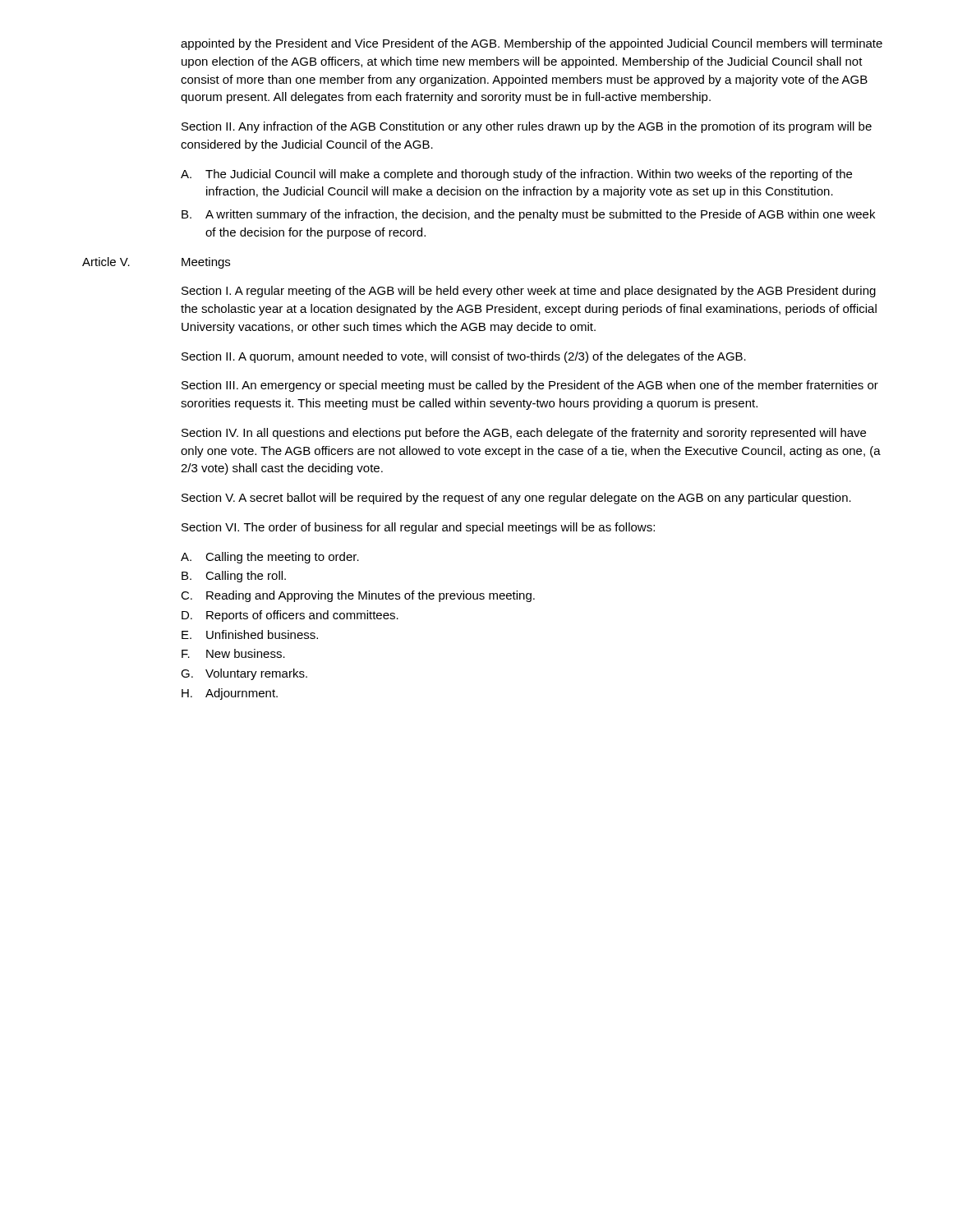Find the element starting "Section IV. In all questions and elections put"
Screen dimensions: 1232x953
pyautogui.click(x=531, y=450)
